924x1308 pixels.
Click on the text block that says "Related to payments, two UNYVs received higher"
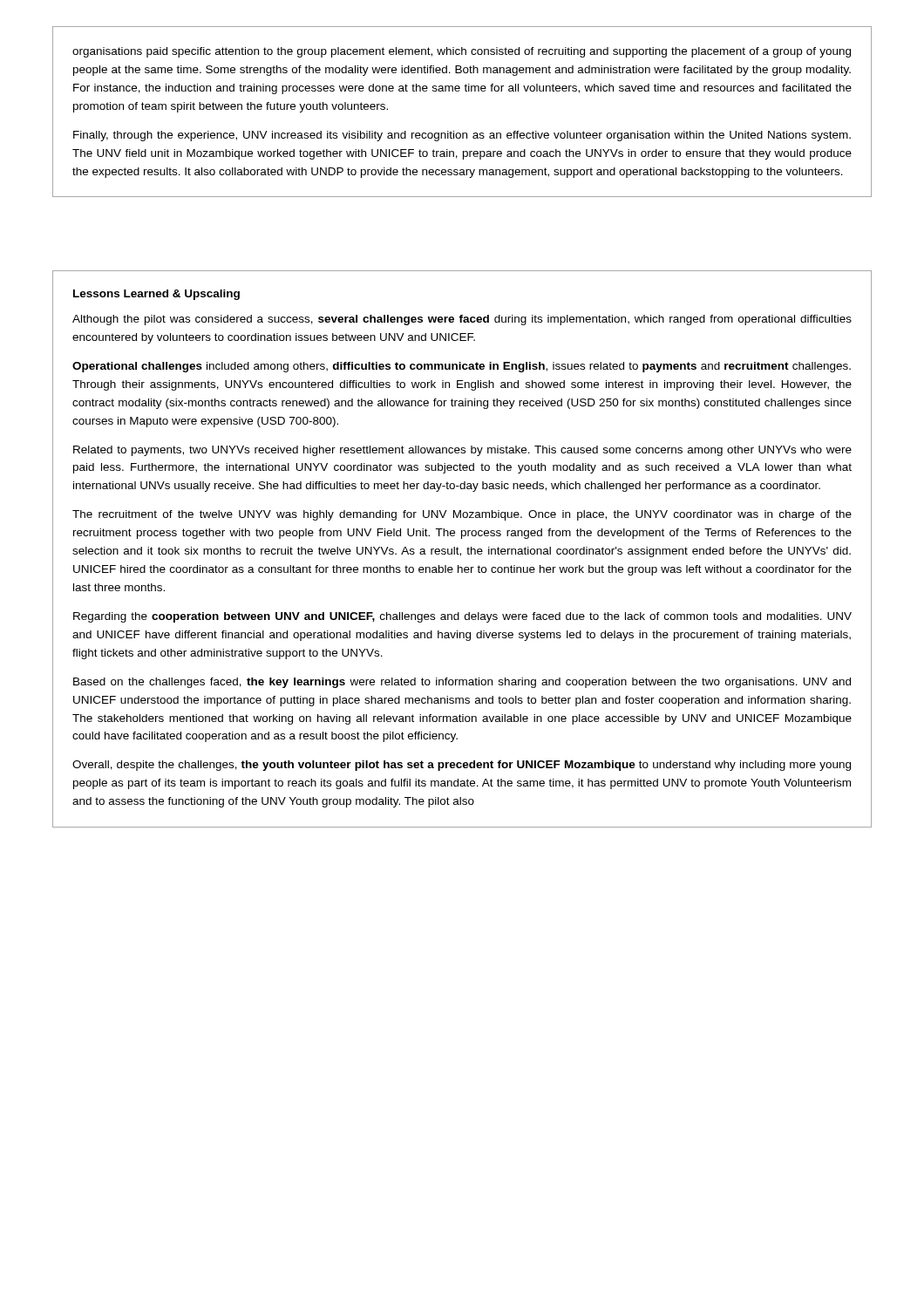pos(462,467)
